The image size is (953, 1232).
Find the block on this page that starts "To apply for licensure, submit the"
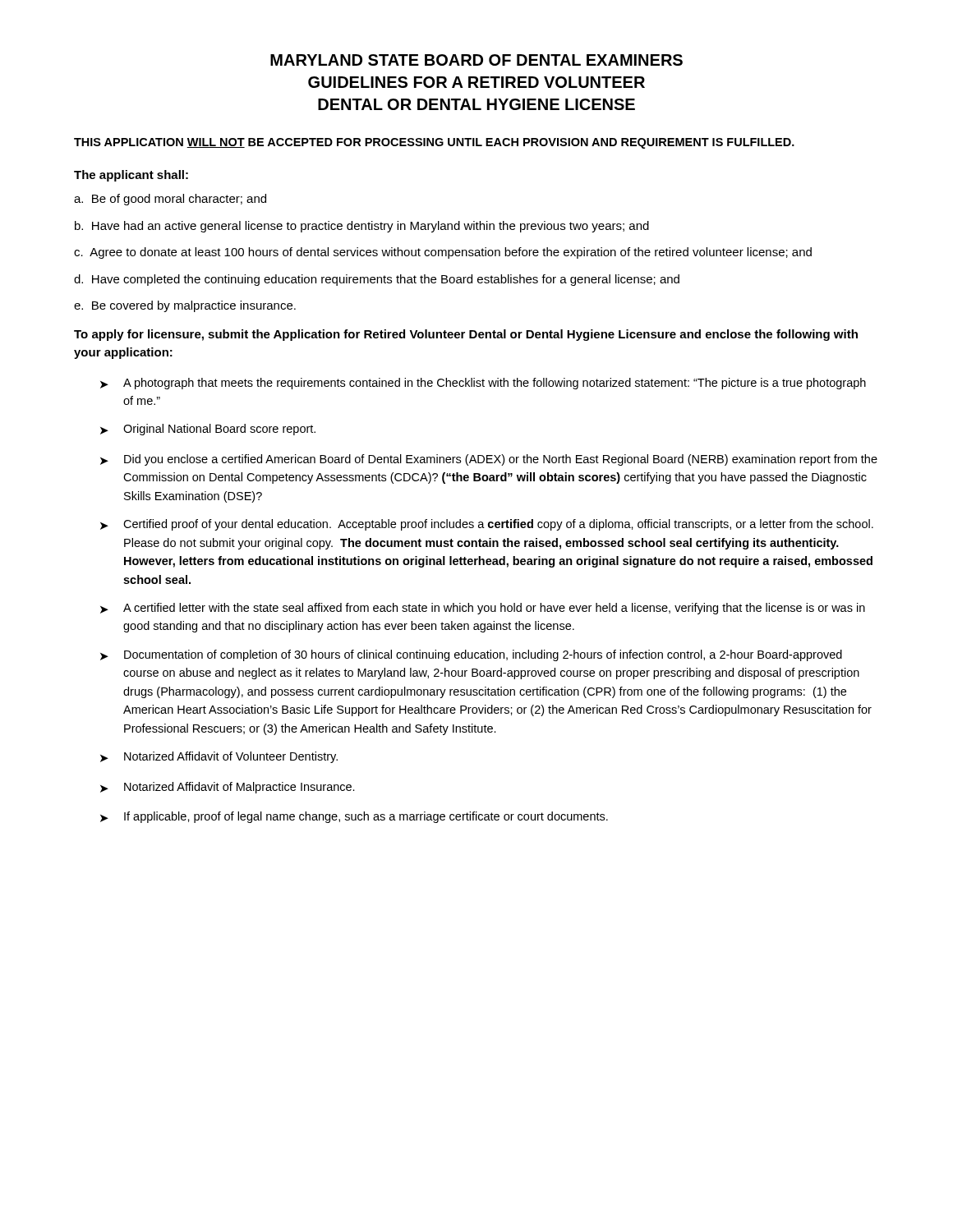pos(466,343)
